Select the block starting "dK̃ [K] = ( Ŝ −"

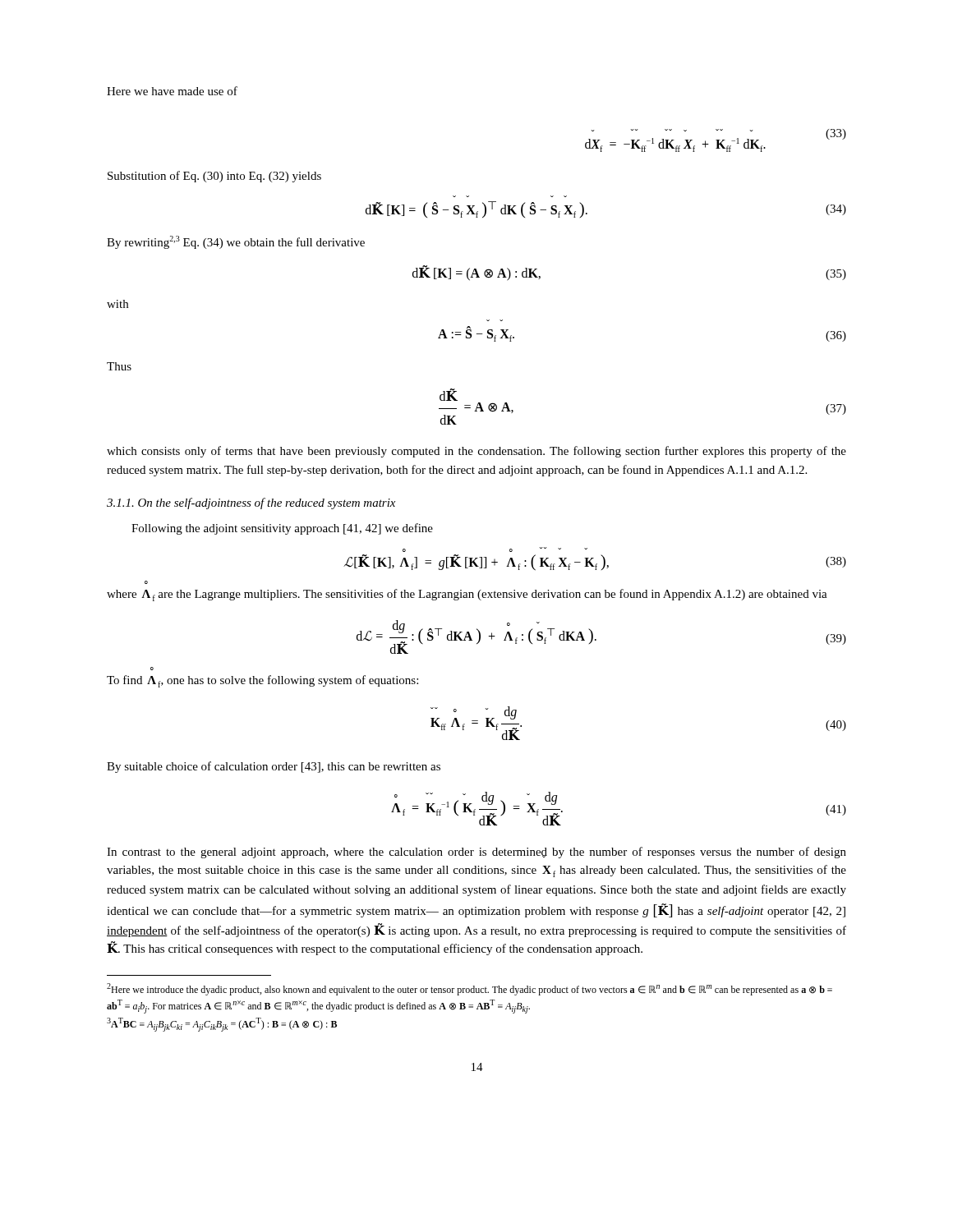pos(476,209)
